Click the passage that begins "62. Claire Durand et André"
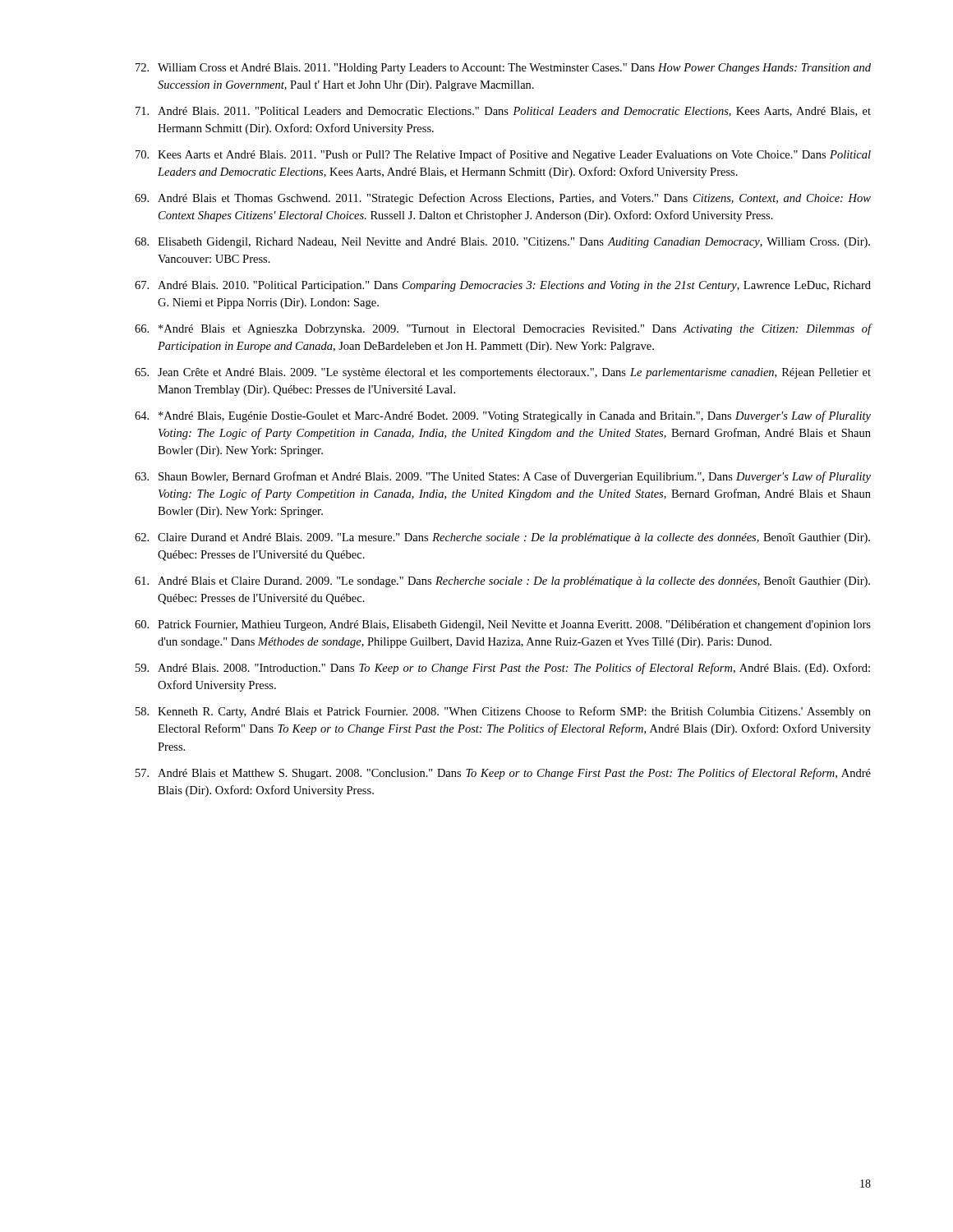953x1232 pixels. point(489,547)
